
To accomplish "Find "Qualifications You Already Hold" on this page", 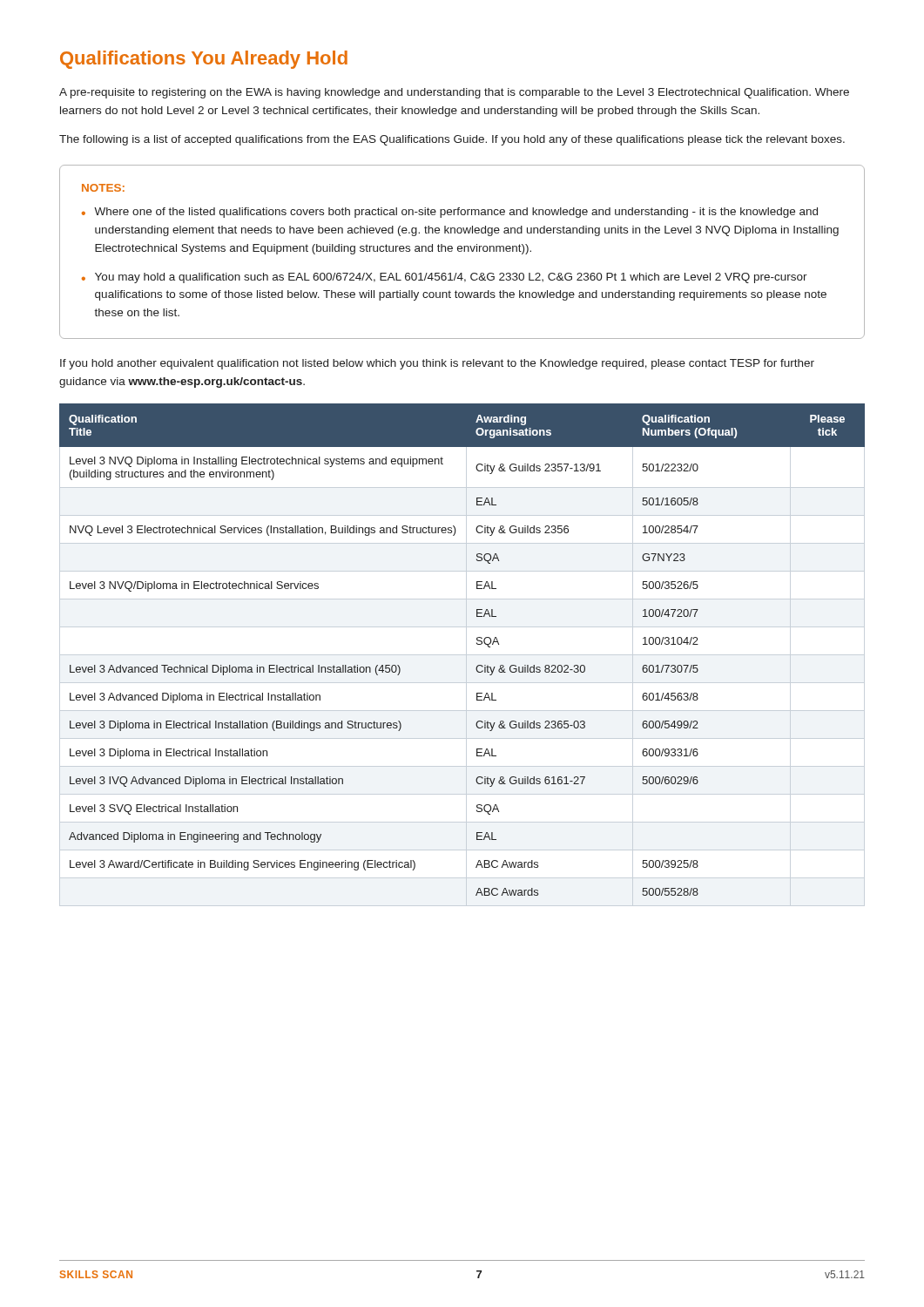I will tap(204, 58).
